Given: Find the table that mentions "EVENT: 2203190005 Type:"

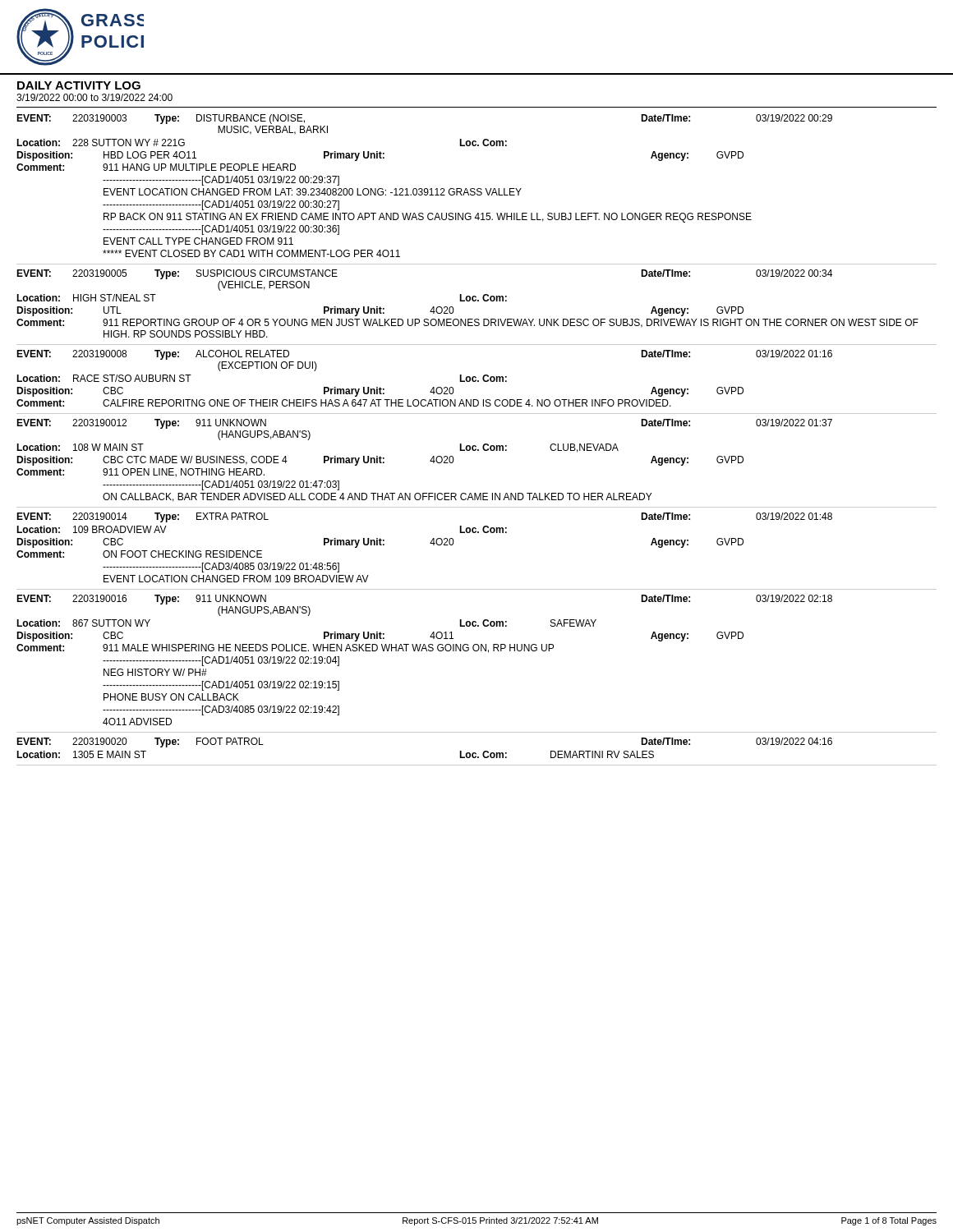Looking at the screenshot, I should tap(476, 306).
